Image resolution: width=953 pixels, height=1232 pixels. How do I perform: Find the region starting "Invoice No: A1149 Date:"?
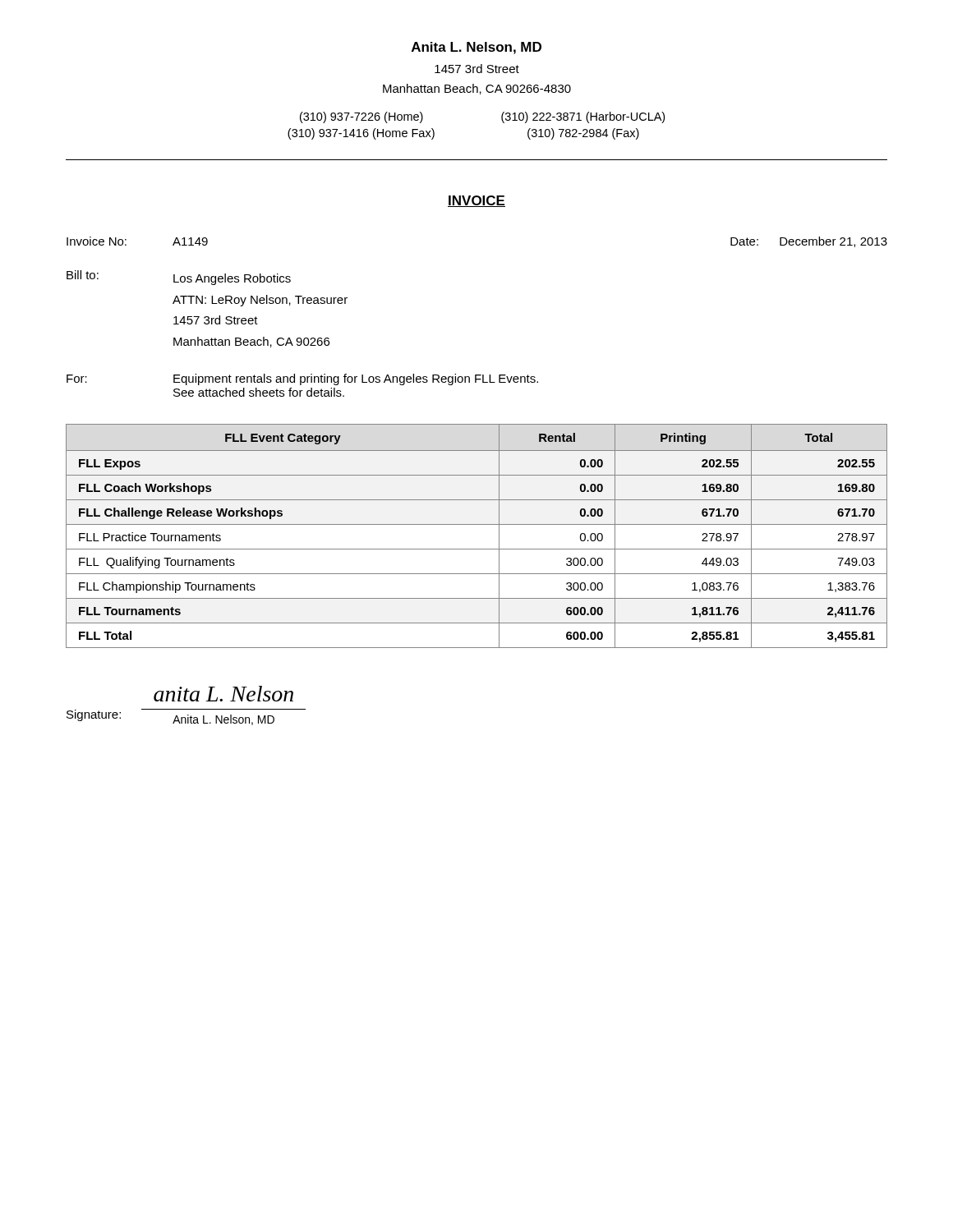tap(93, 242)
